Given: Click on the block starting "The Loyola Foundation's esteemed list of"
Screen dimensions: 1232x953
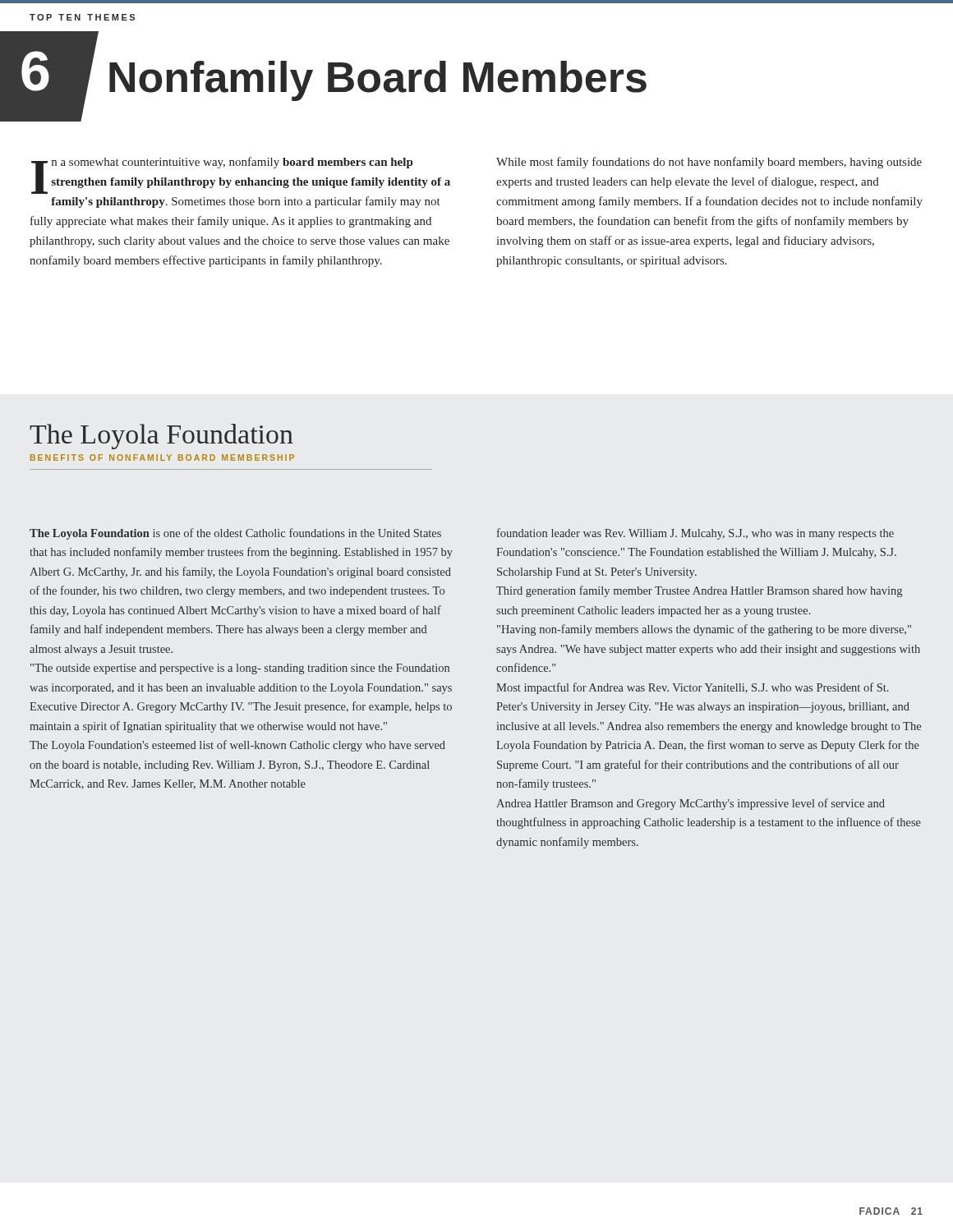Looking at the screenshot, I should click(x=243, y=765).
